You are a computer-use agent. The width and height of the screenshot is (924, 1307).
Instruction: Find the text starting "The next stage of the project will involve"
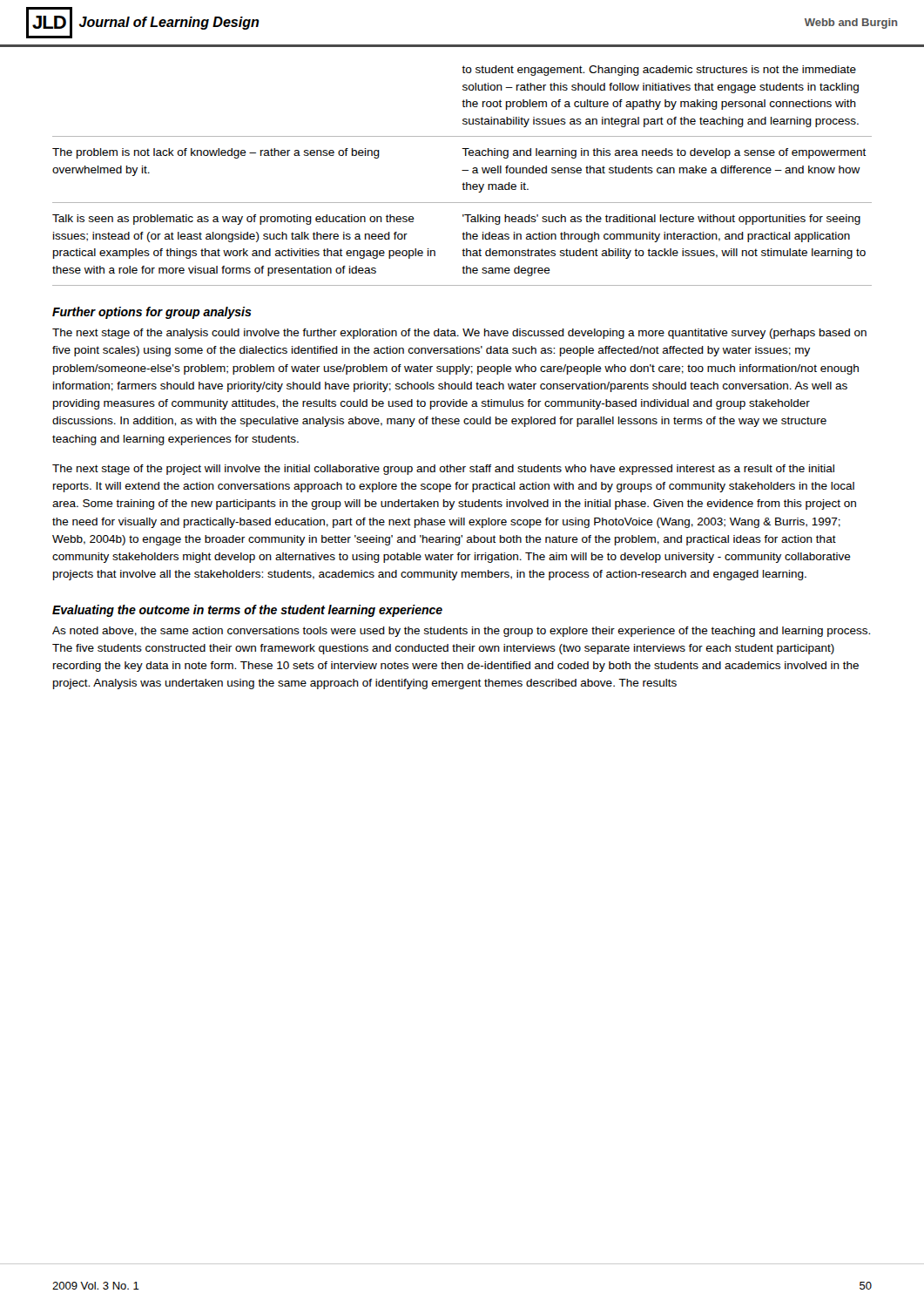[x=455, y=521]
